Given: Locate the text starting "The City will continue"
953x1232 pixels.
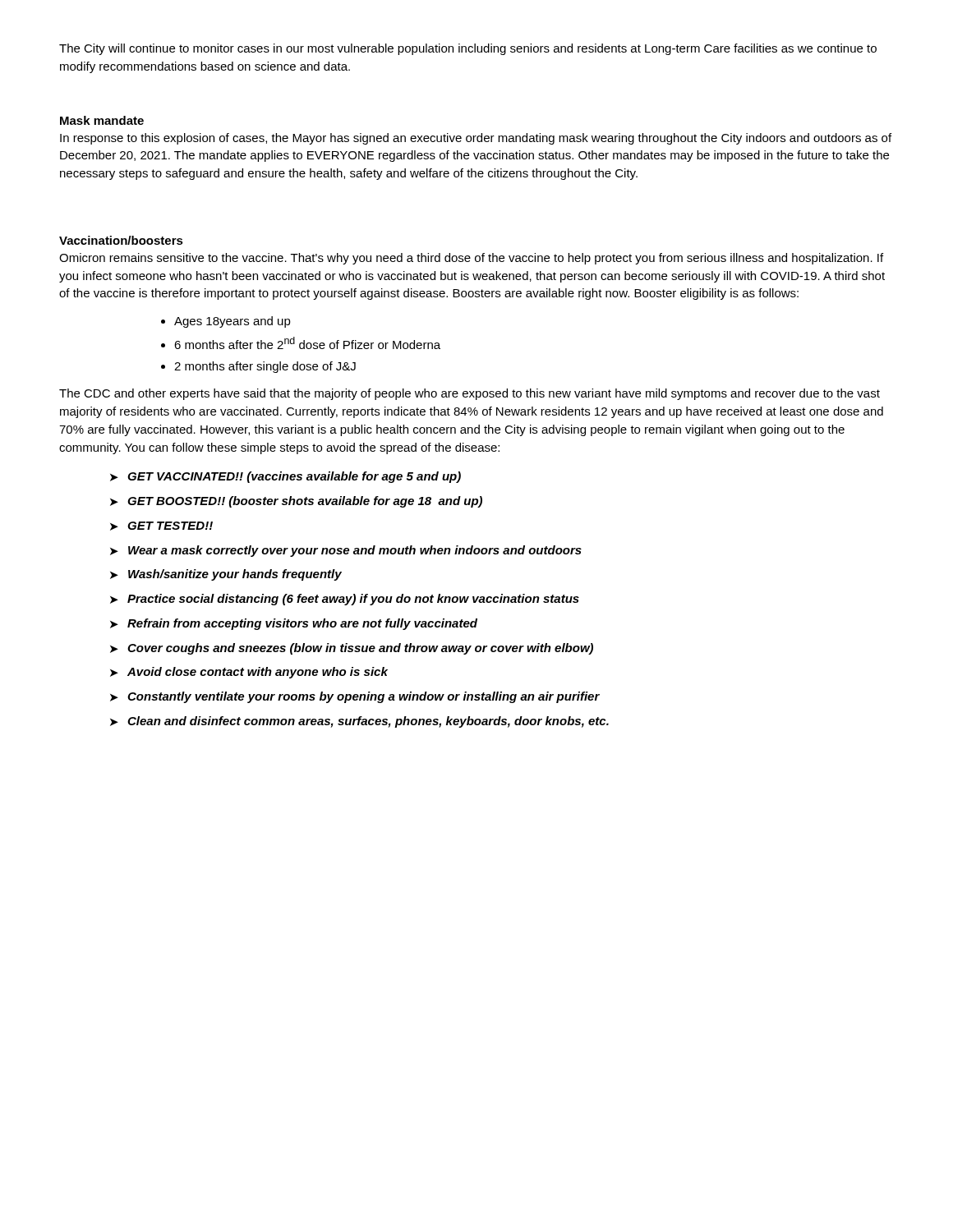Looking at the screenshot, I should click(x=468, y=57).
